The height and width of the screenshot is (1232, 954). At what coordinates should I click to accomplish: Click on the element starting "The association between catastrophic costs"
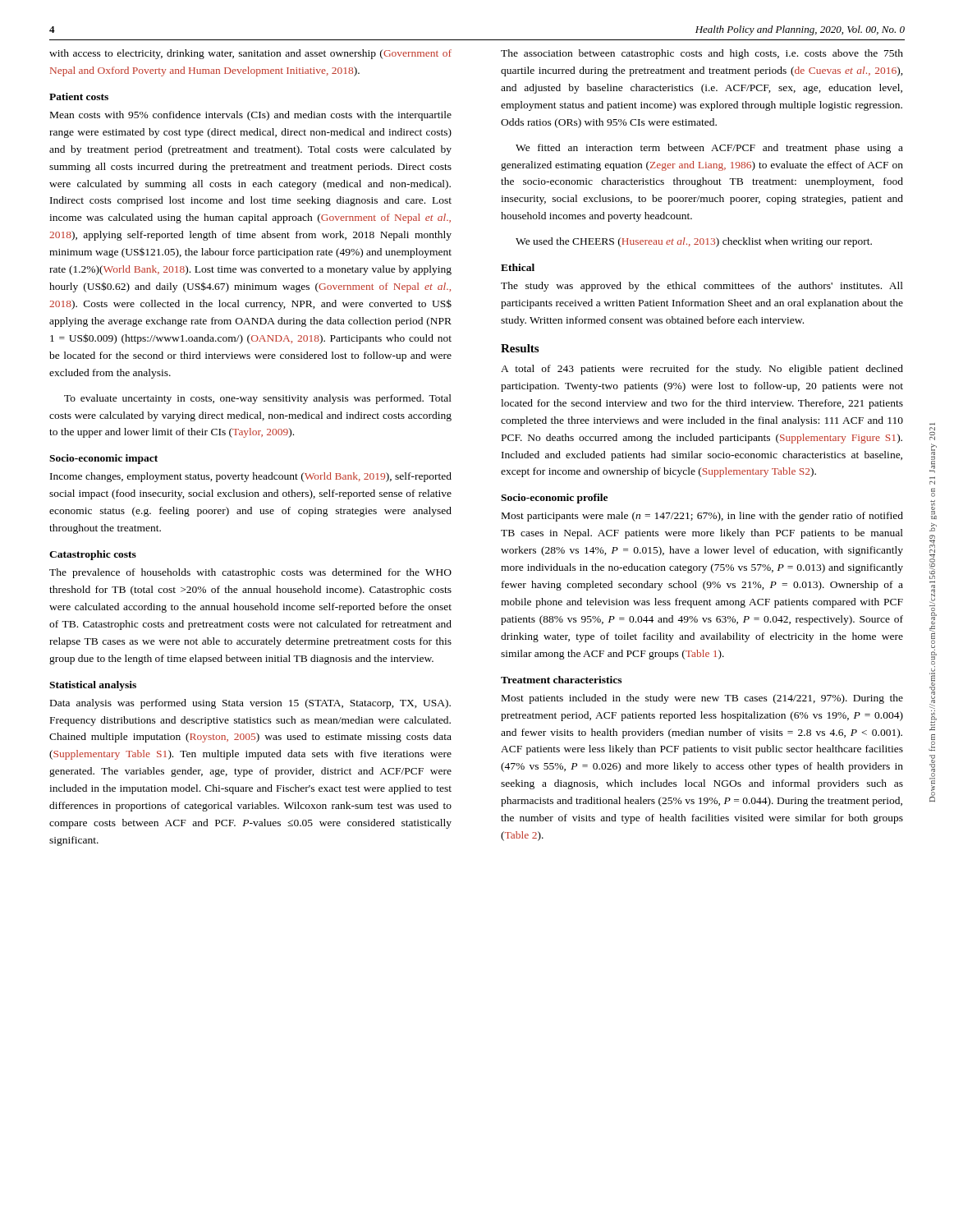pos(702,88)
